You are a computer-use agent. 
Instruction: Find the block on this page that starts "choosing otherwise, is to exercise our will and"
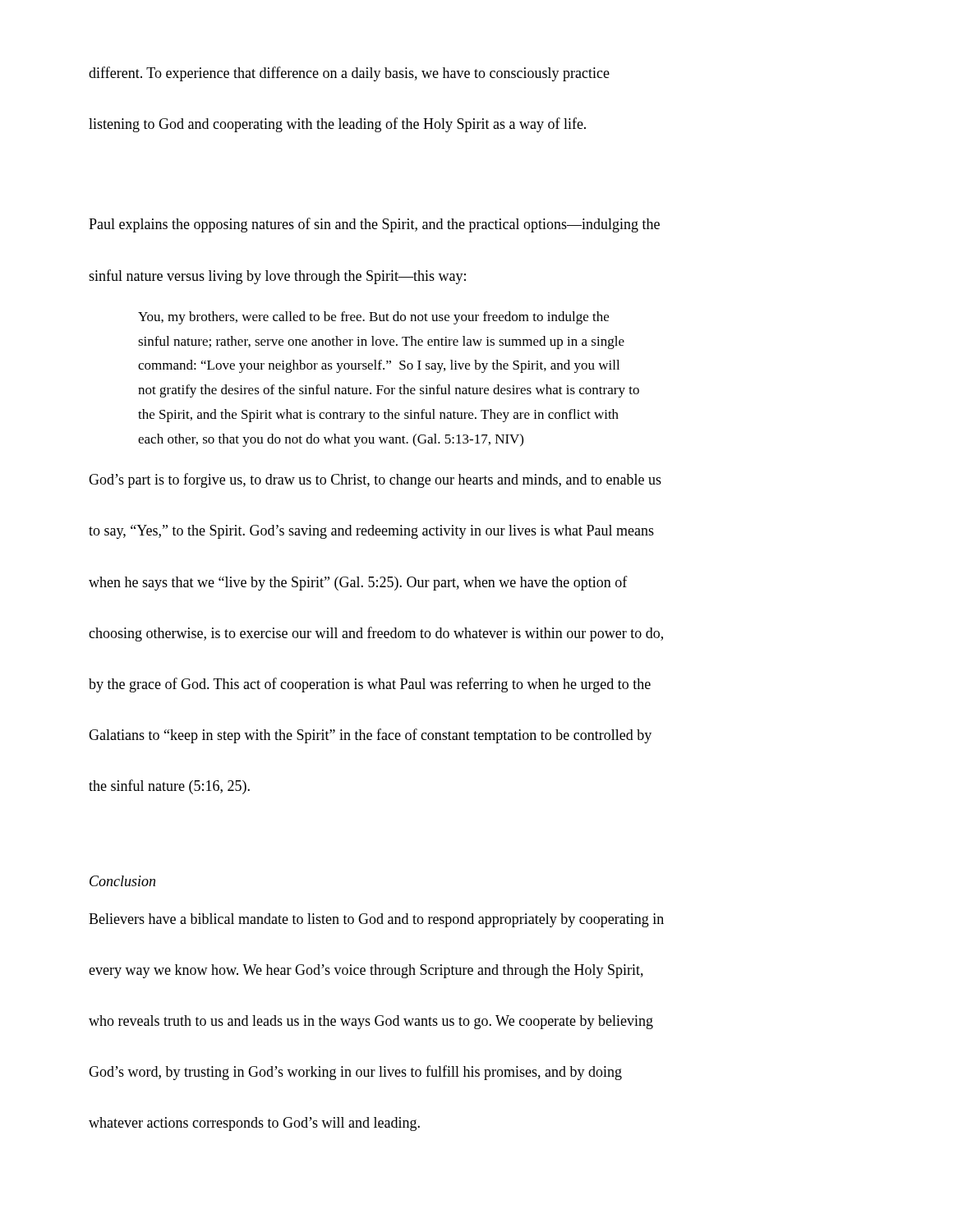[376, 633]
